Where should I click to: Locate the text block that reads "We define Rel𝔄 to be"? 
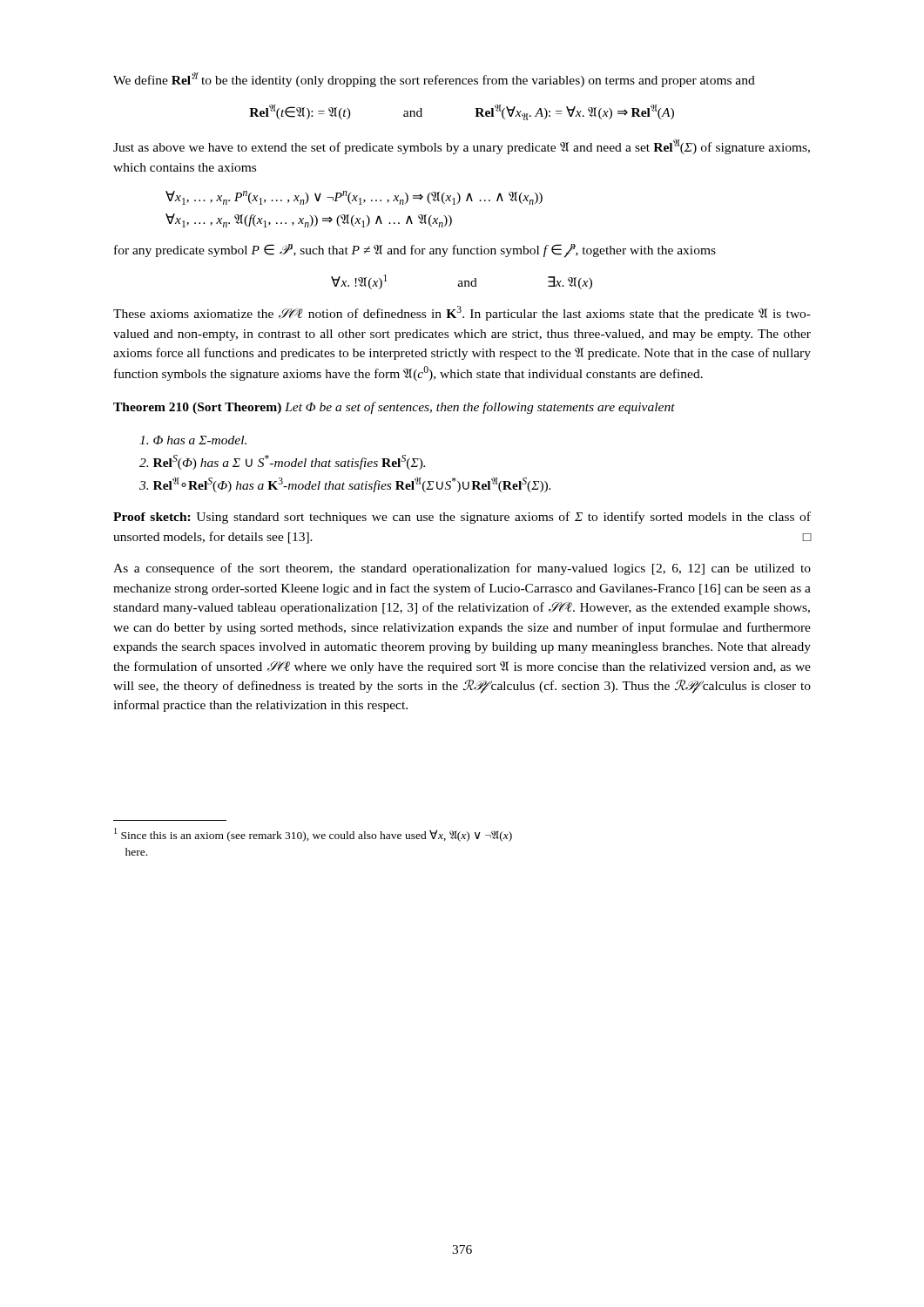coord(434,79)
